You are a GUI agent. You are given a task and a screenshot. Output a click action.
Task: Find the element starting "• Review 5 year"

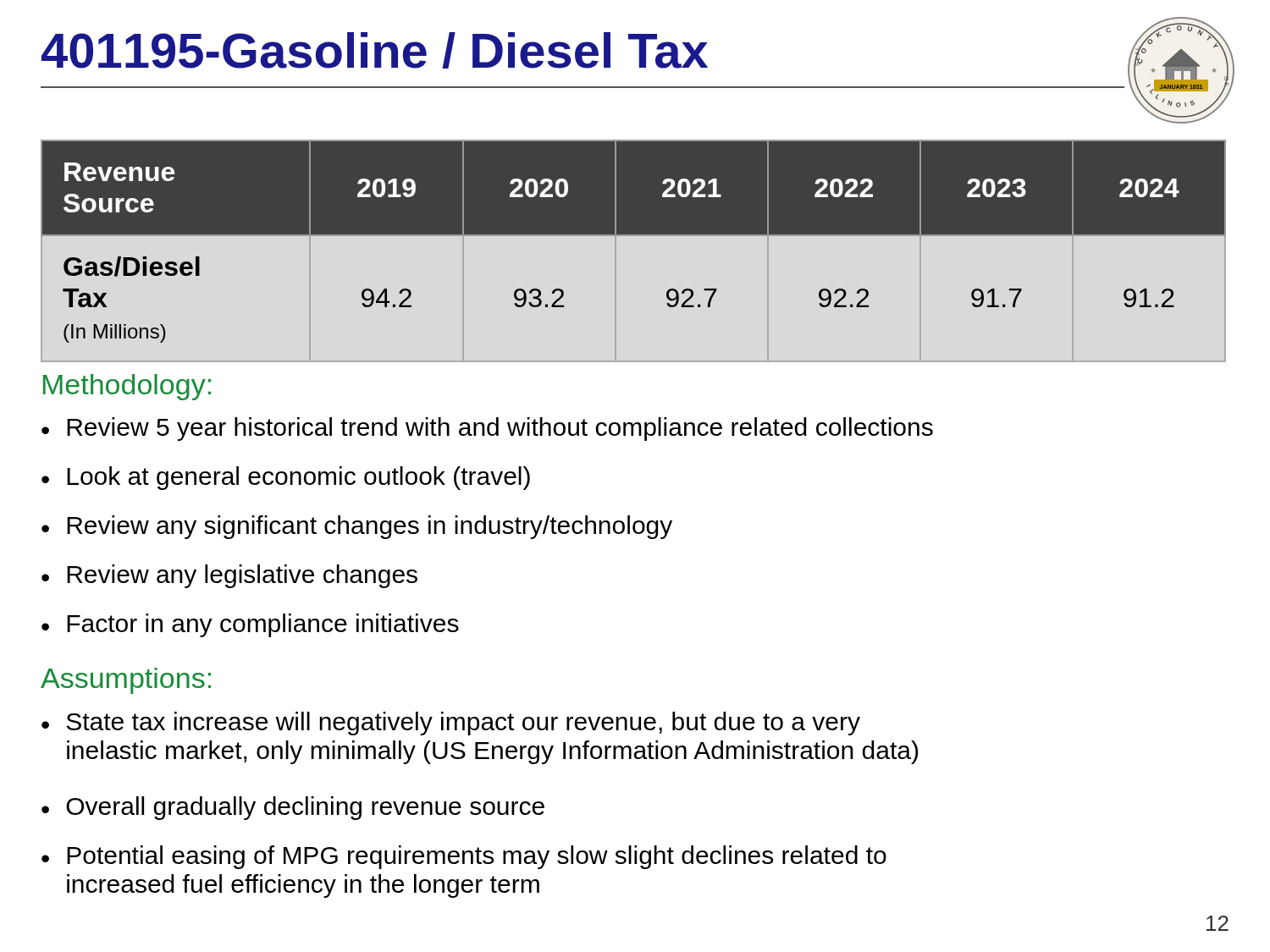487,431
